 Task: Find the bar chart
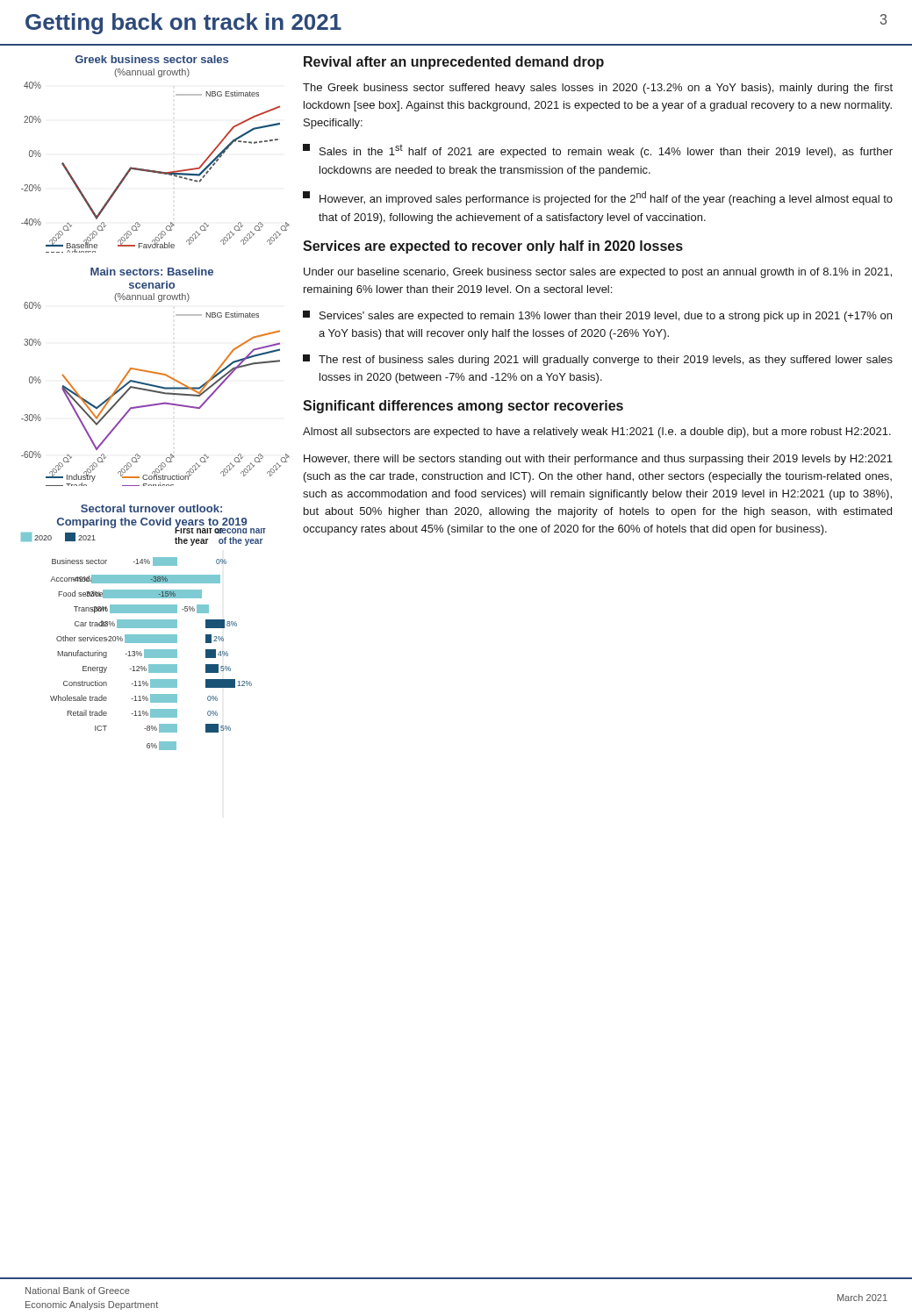point(152,662)
